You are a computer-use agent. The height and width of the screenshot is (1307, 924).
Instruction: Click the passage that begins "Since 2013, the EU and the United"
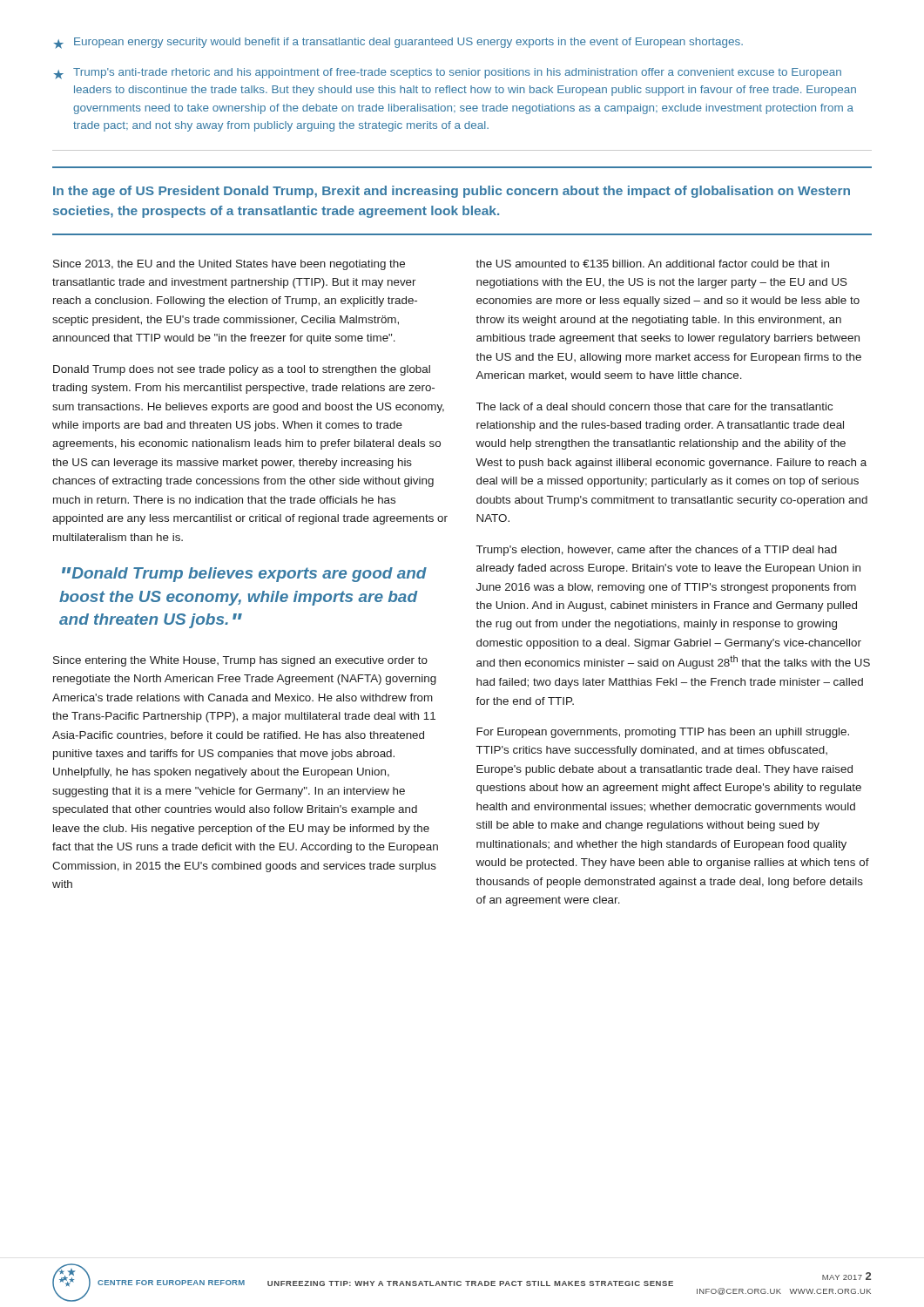(x=250, y=400)
